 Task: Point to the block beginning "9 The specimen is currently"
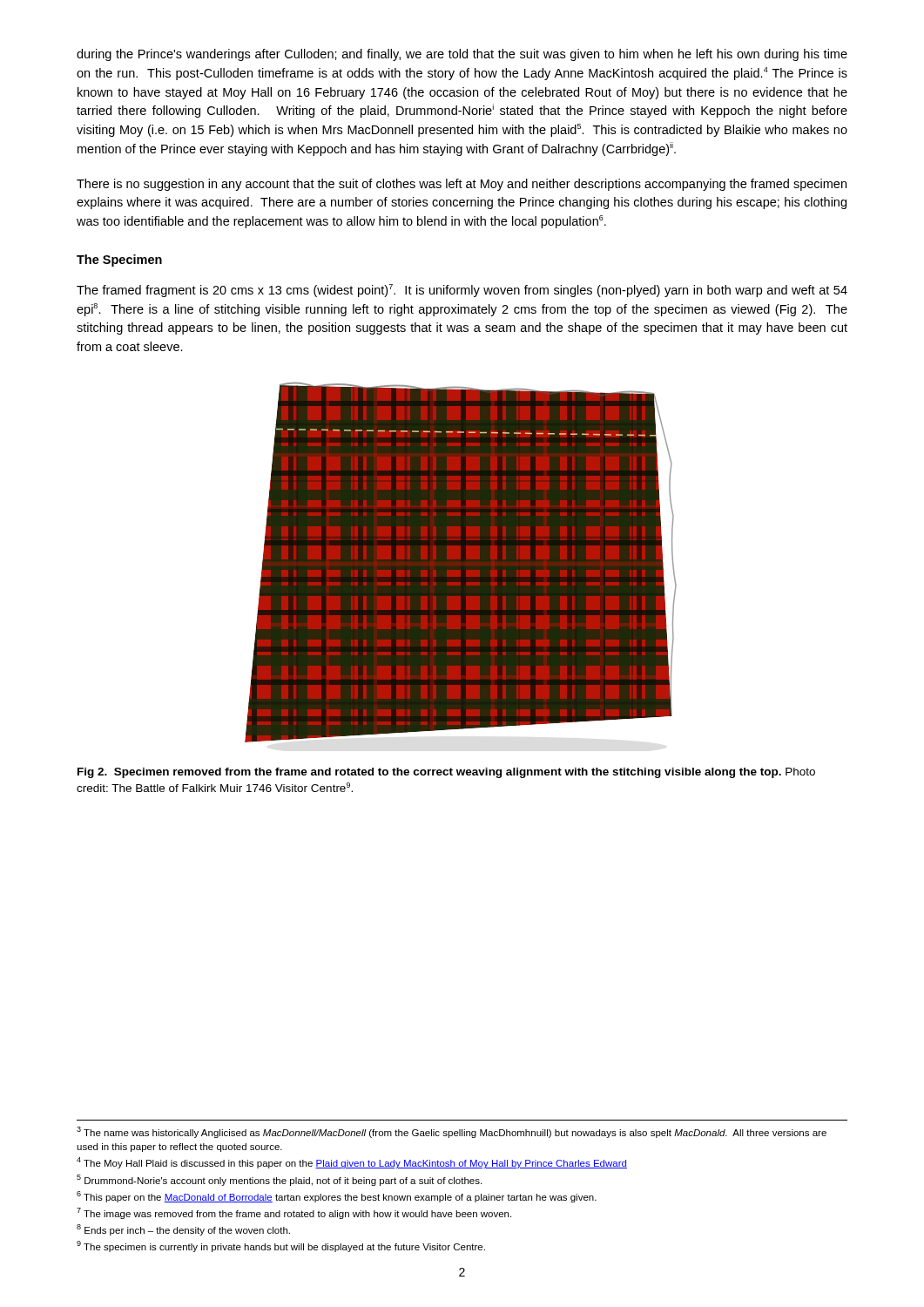point(281,1246)
